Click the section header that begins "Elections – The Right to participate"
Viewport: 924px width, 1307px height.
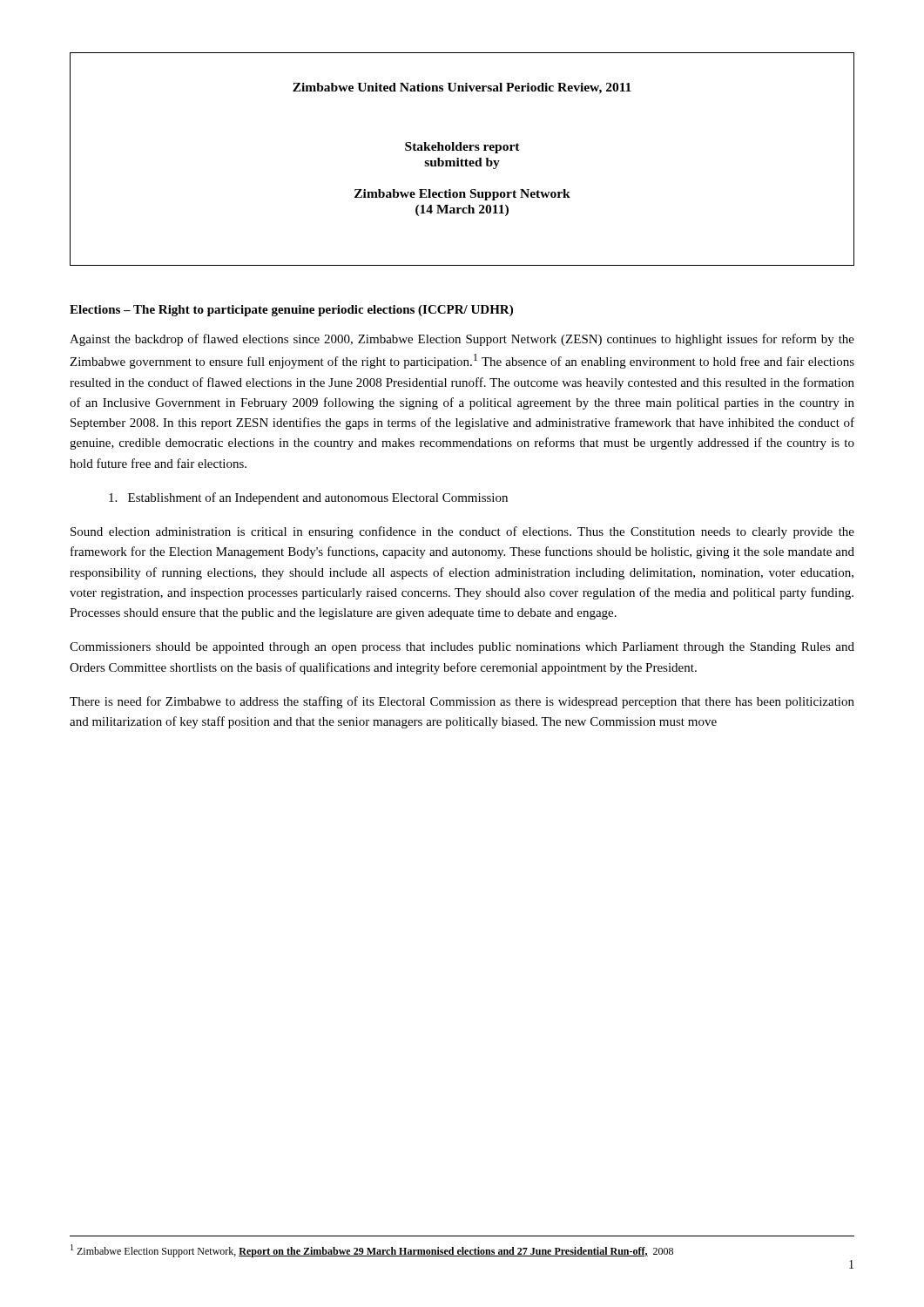tap(292, 309)
